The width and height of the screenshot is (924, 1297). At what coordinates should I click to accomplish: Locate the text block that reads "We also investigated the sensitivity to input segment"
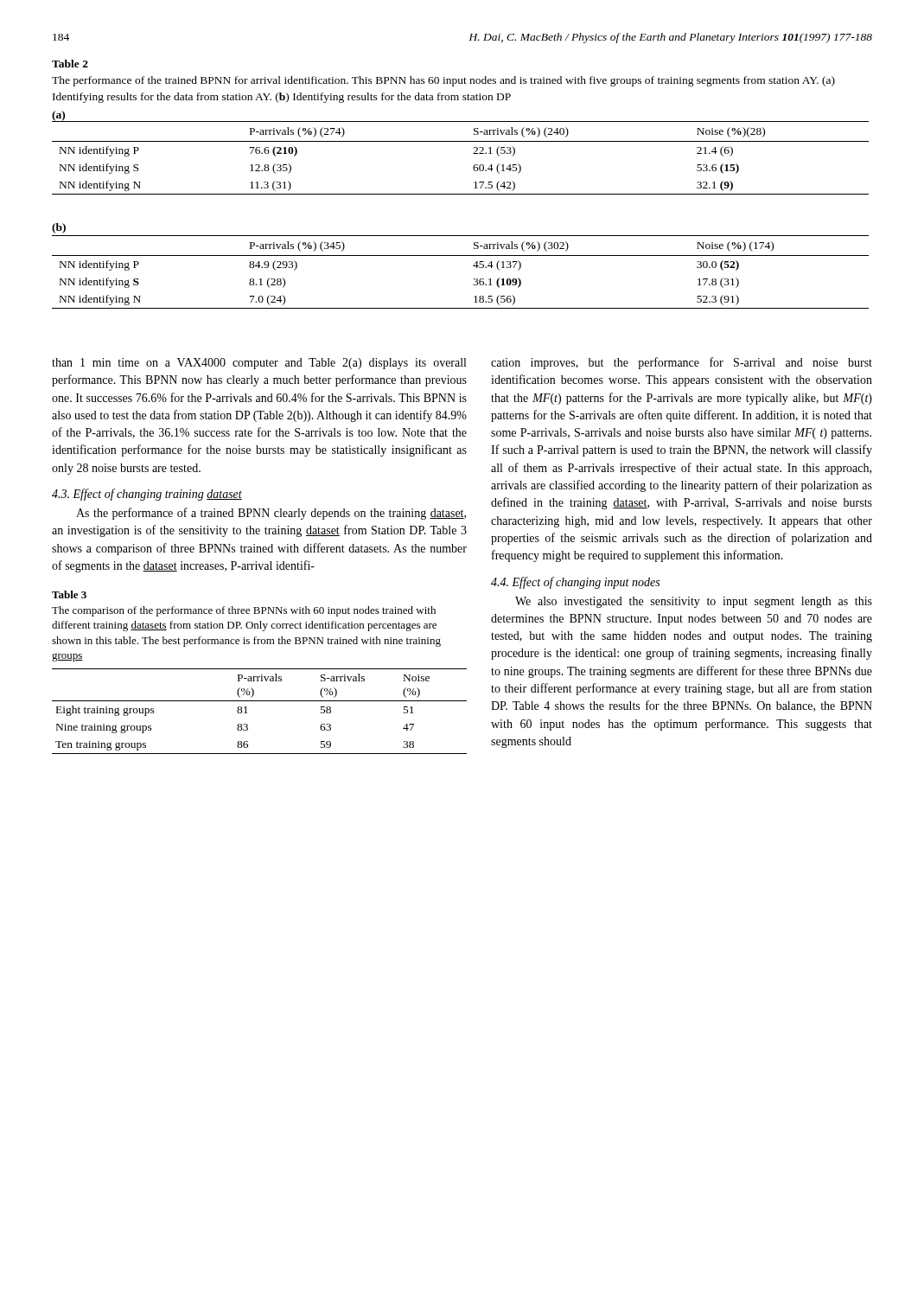[682, 672]
